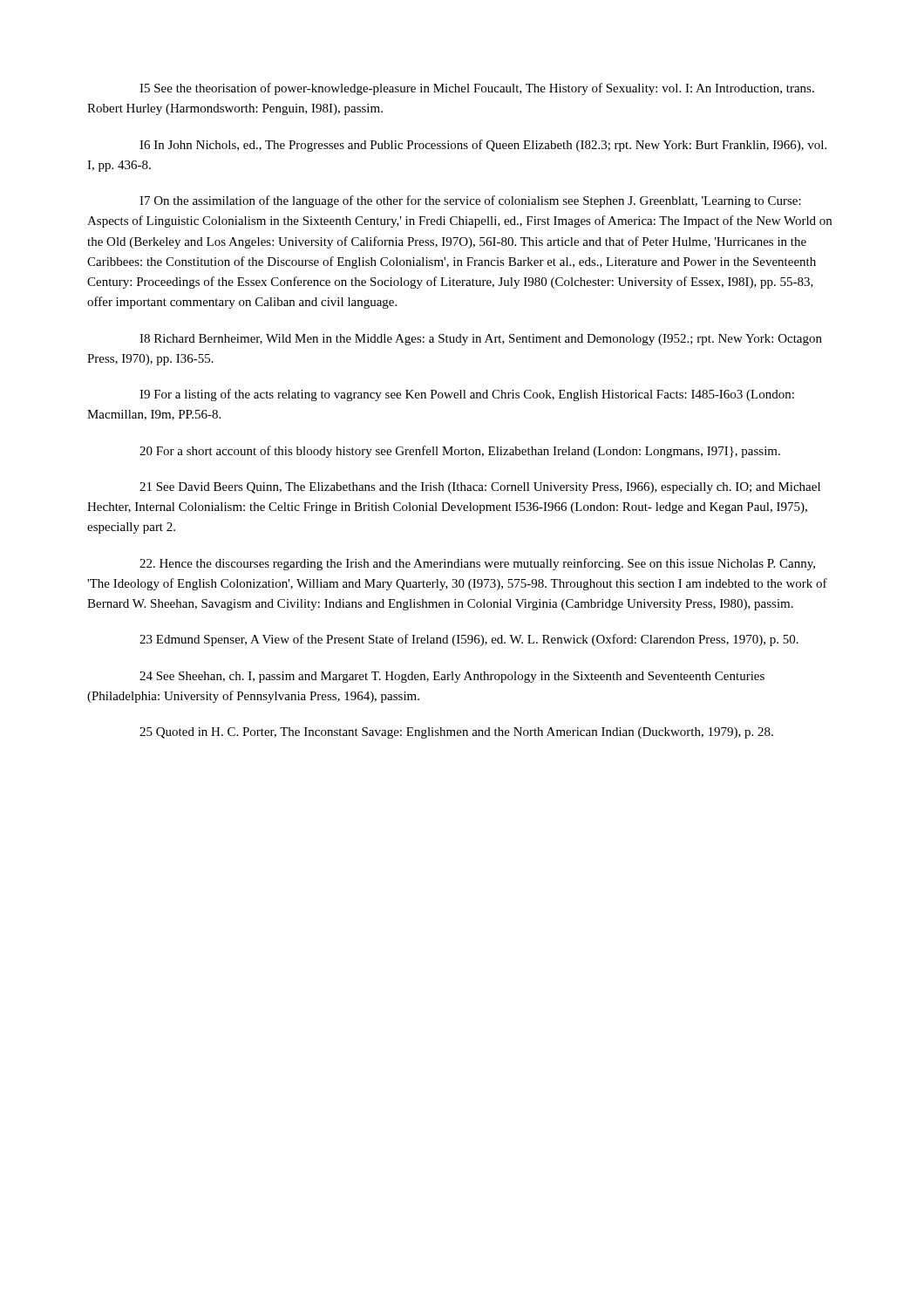Select the text block starting "I8 Richard Bernheimer,"
Viewport: 924px width, 1308px height.
[x=462, y=349]
